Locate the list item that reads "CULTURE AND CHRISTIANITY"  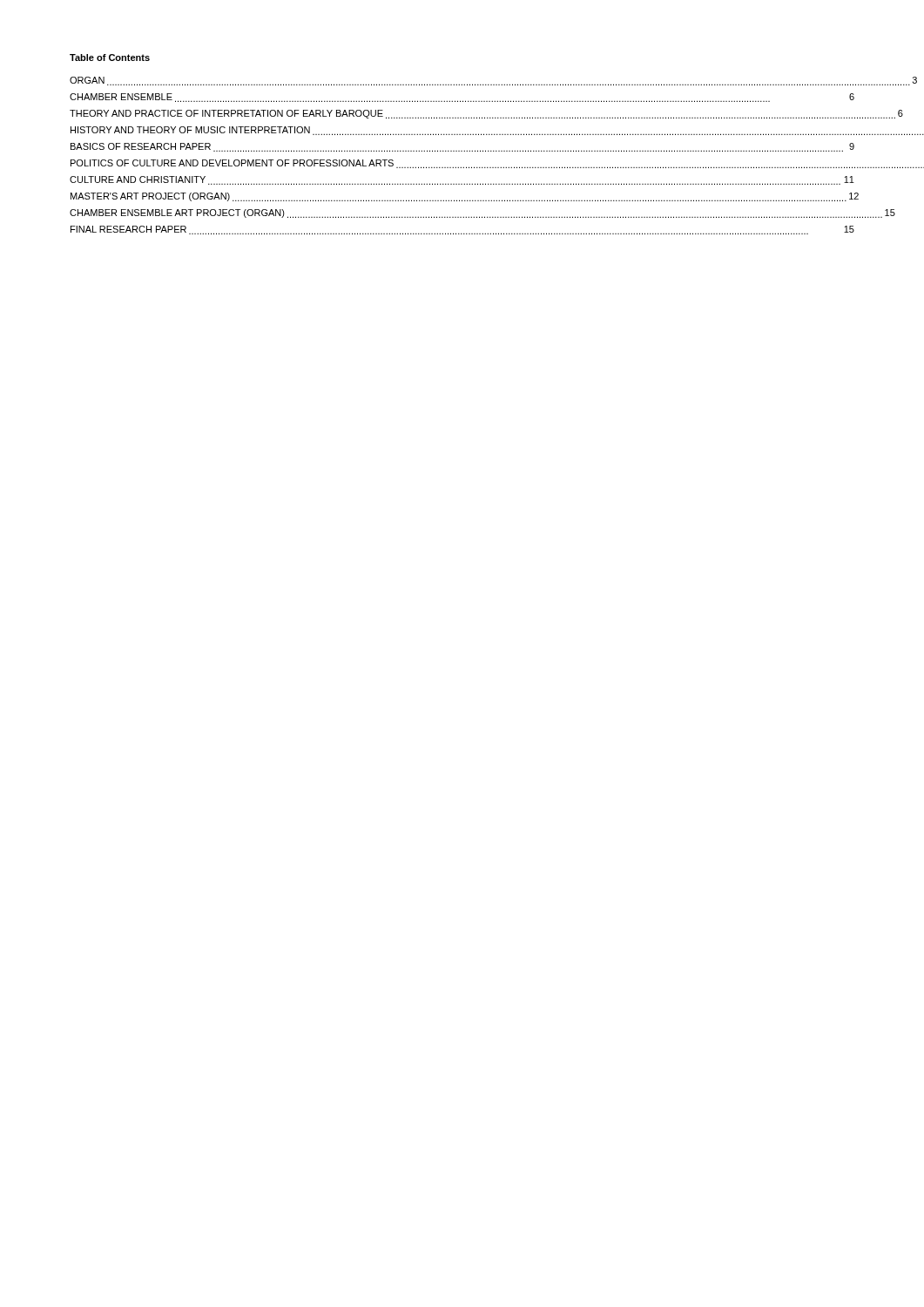coord(462,179)
